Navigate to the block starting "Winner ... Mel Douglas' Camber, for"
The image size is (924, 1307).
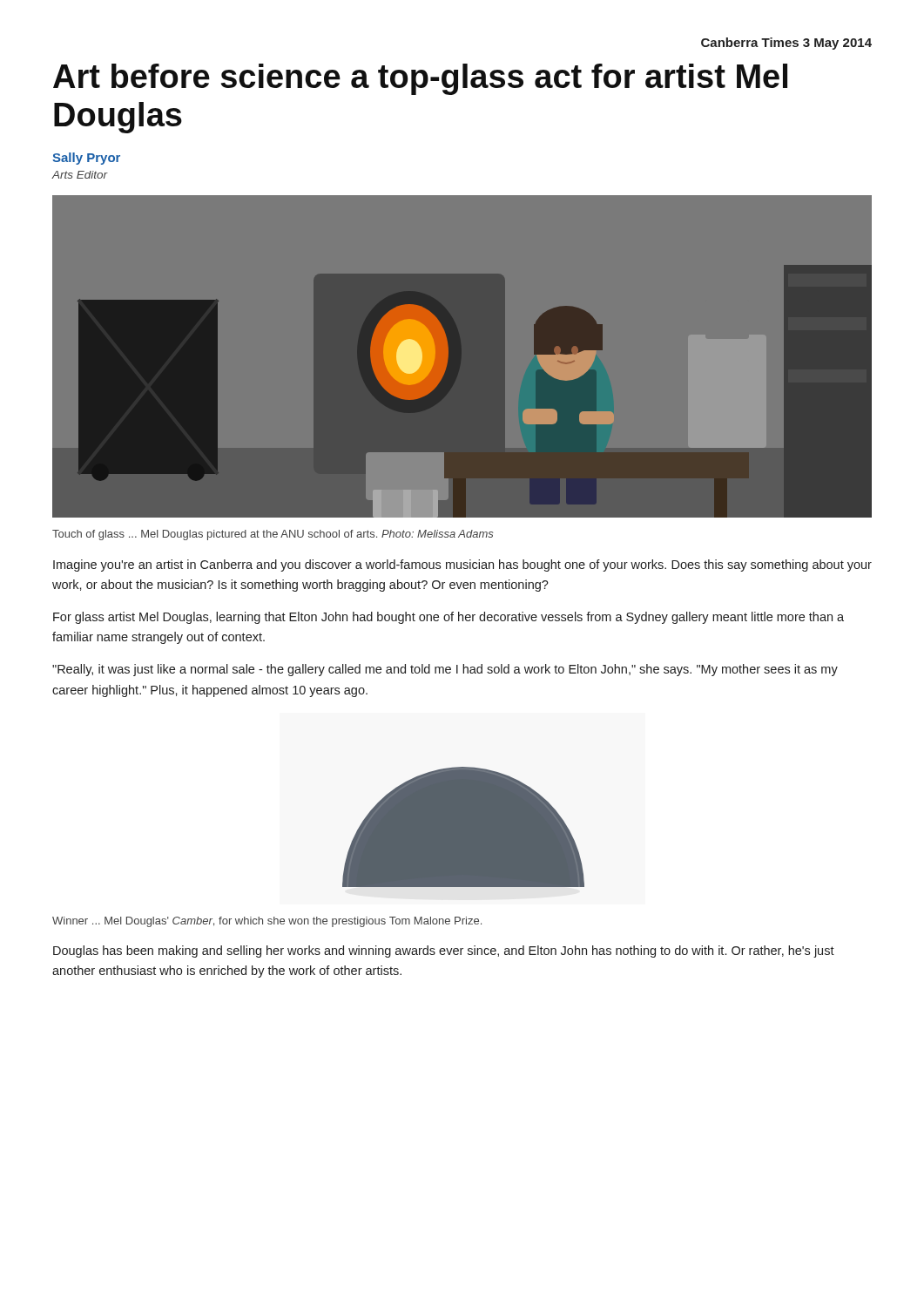pyautogui.click(x=267, y=920)
